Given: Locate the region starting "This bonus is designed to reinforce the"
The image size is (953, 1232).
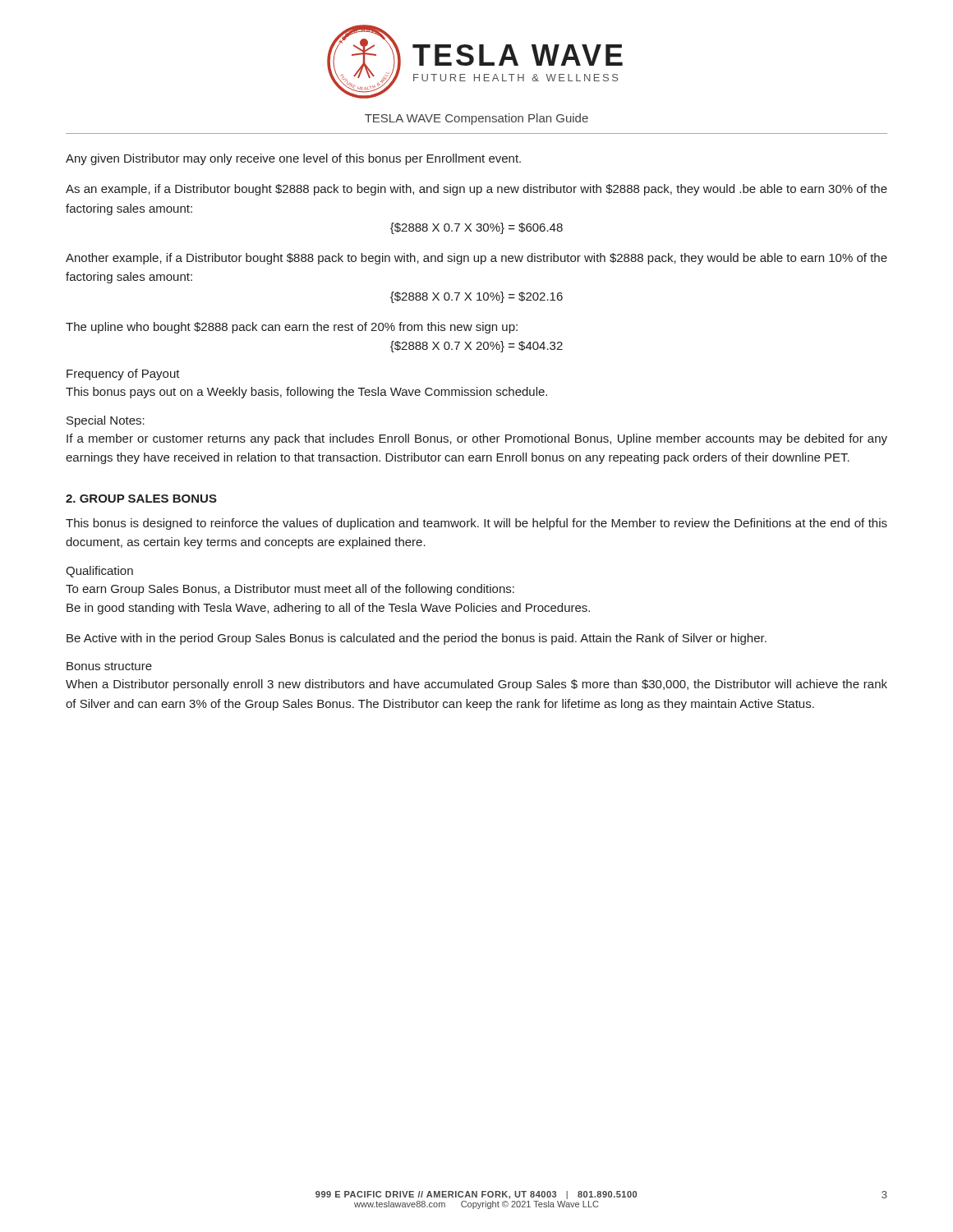Looking at the screenshot, I should pyautogui.click(x=476, y=532).
